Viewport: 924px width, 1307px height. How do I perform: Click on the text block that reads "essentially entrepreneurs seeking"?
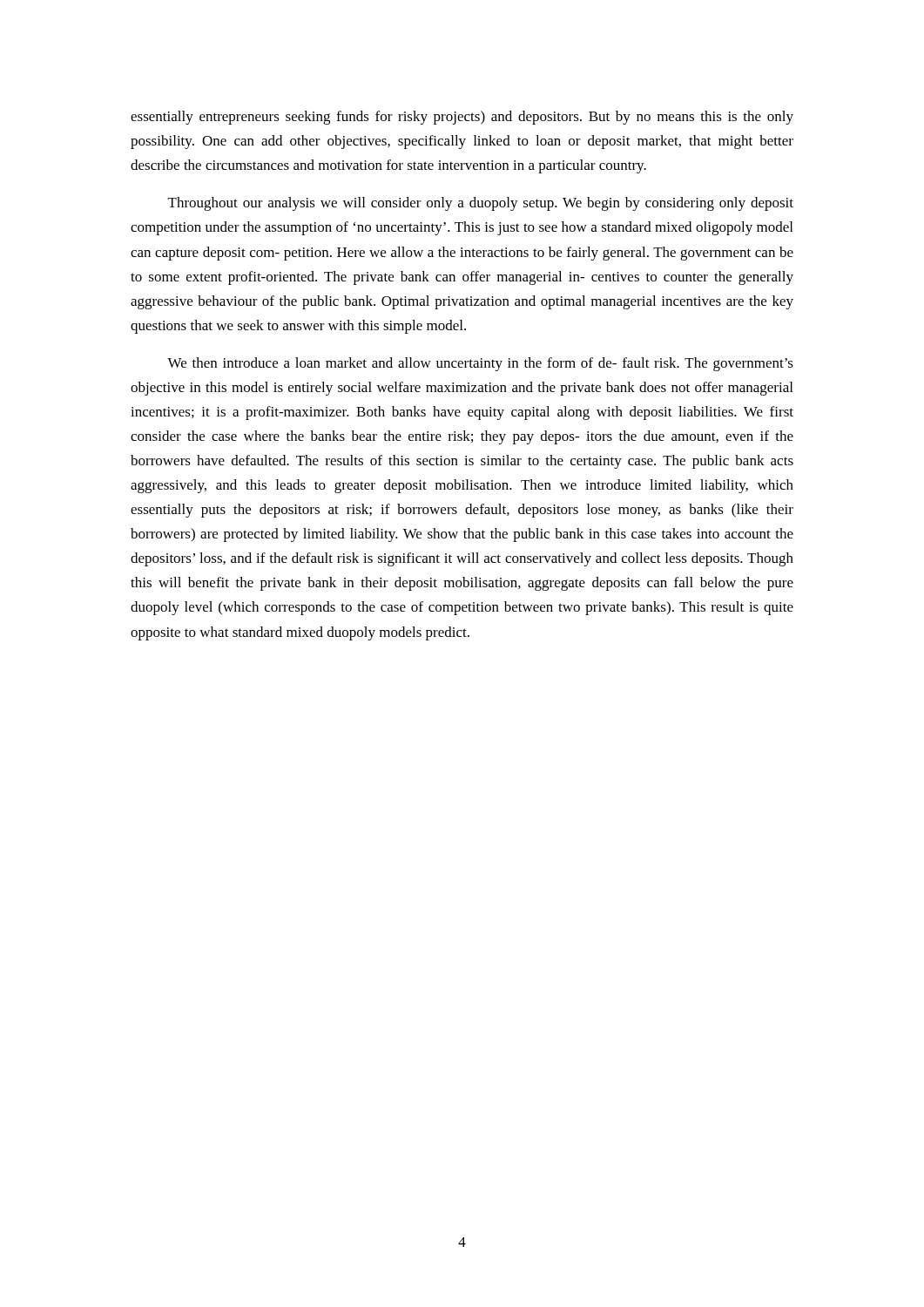point(462,141)
